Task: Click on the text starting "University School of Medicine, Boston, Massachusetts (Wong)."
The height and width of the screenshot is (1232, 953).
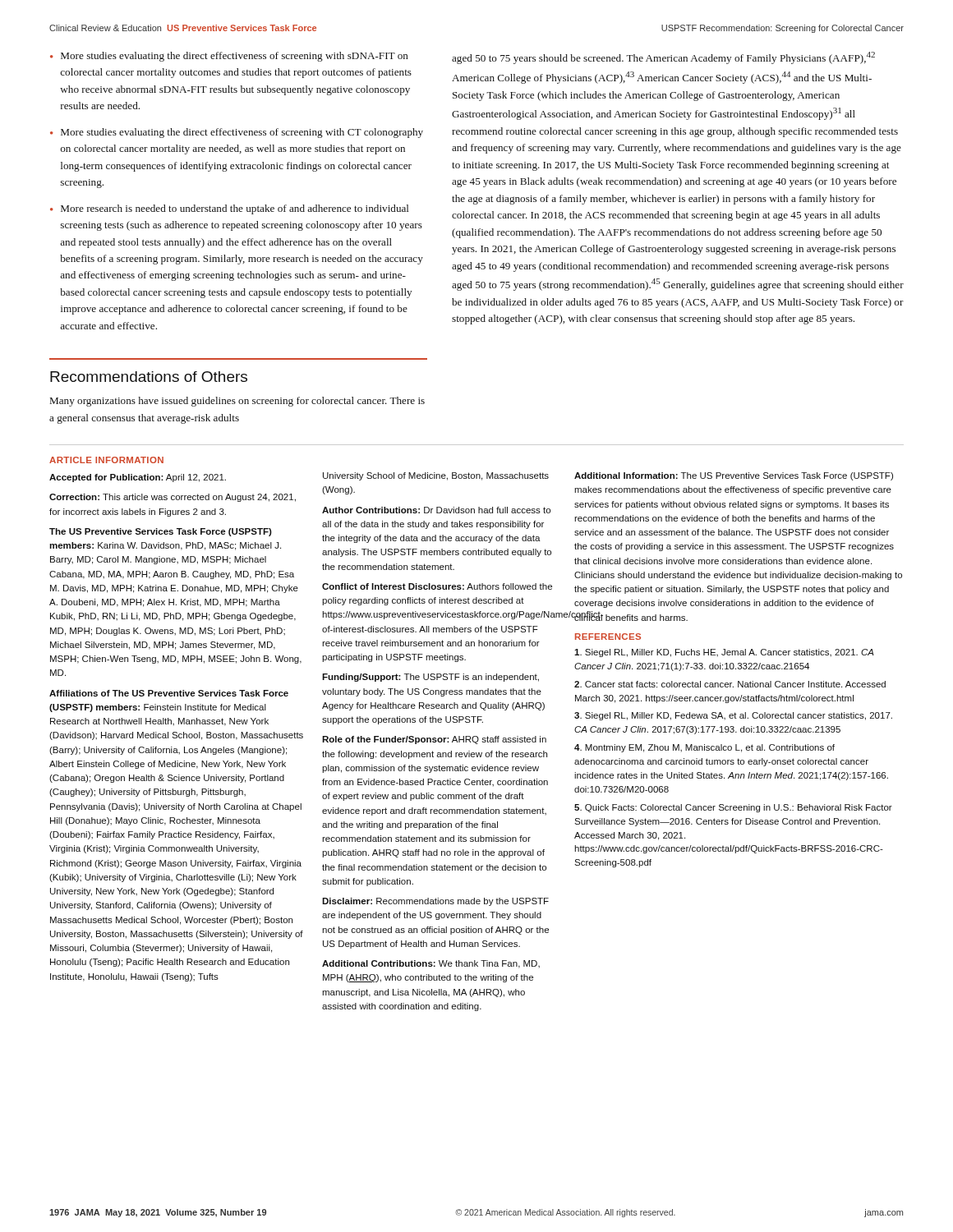Action: coord(435,483)
